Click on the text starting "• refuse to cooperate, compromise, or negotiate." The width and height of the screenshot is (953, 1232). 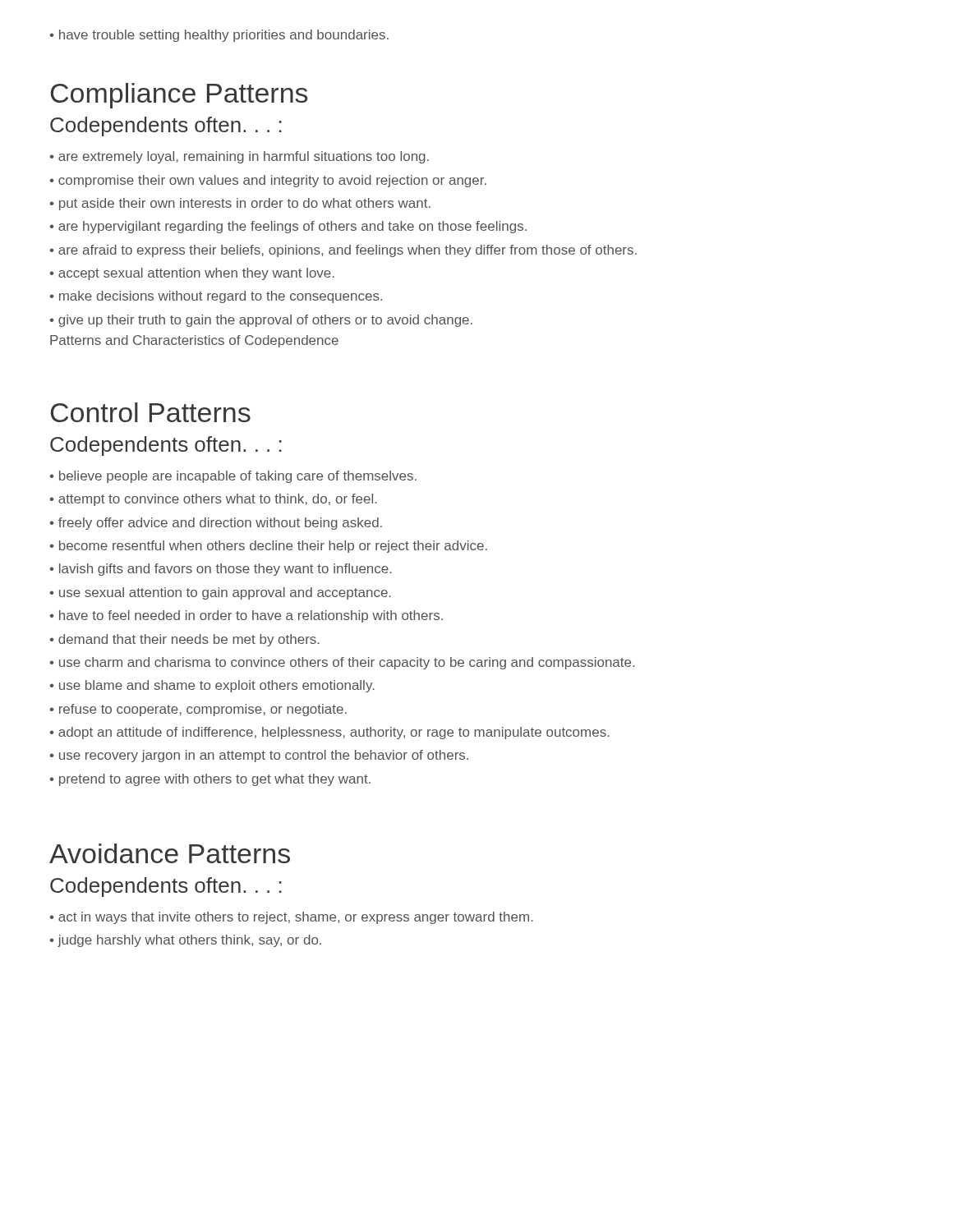[198, 709]
